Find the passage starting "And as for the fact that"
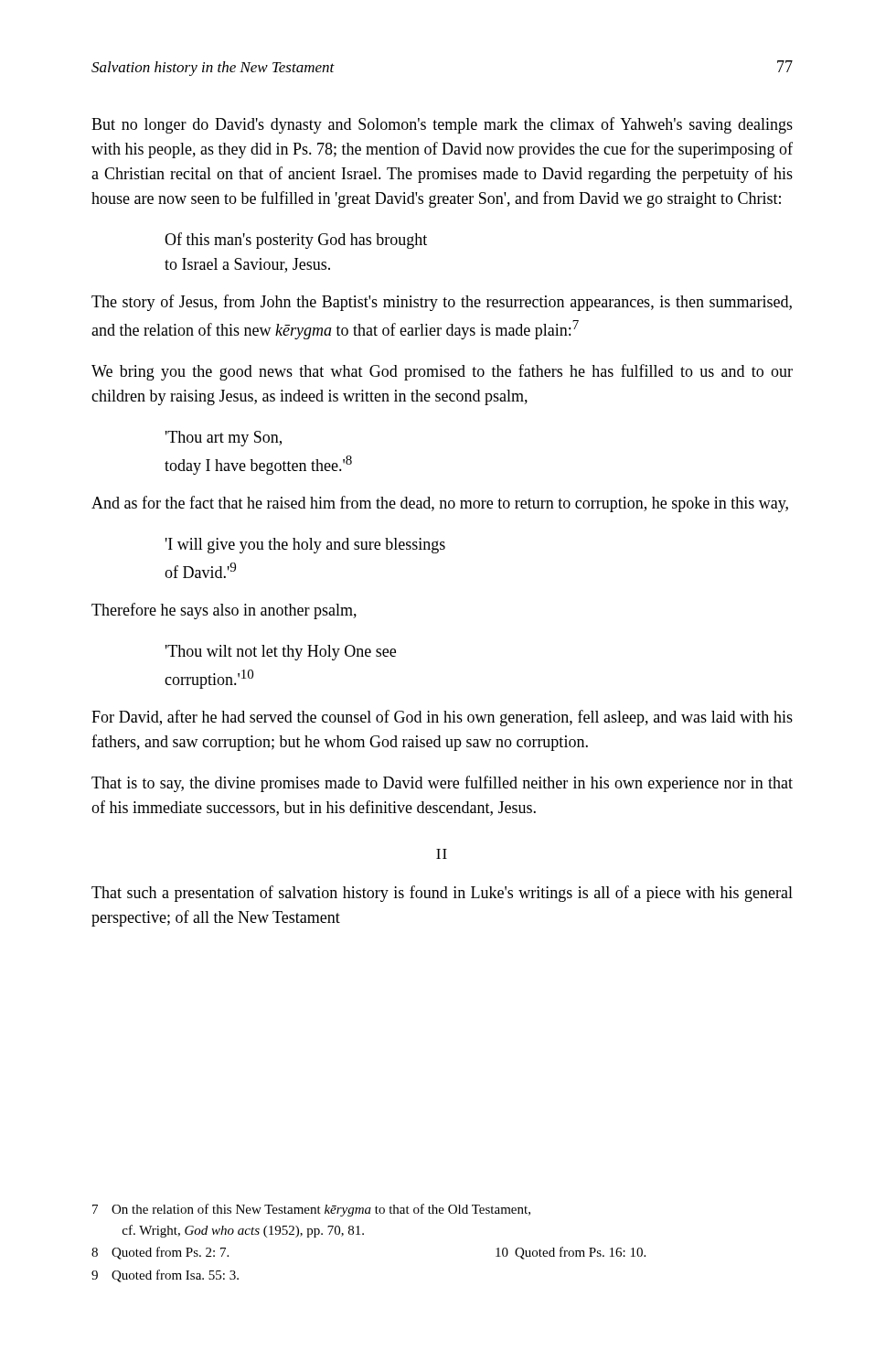The width and height of the screenshot is (875, 1372). click(x=440, y=503)
